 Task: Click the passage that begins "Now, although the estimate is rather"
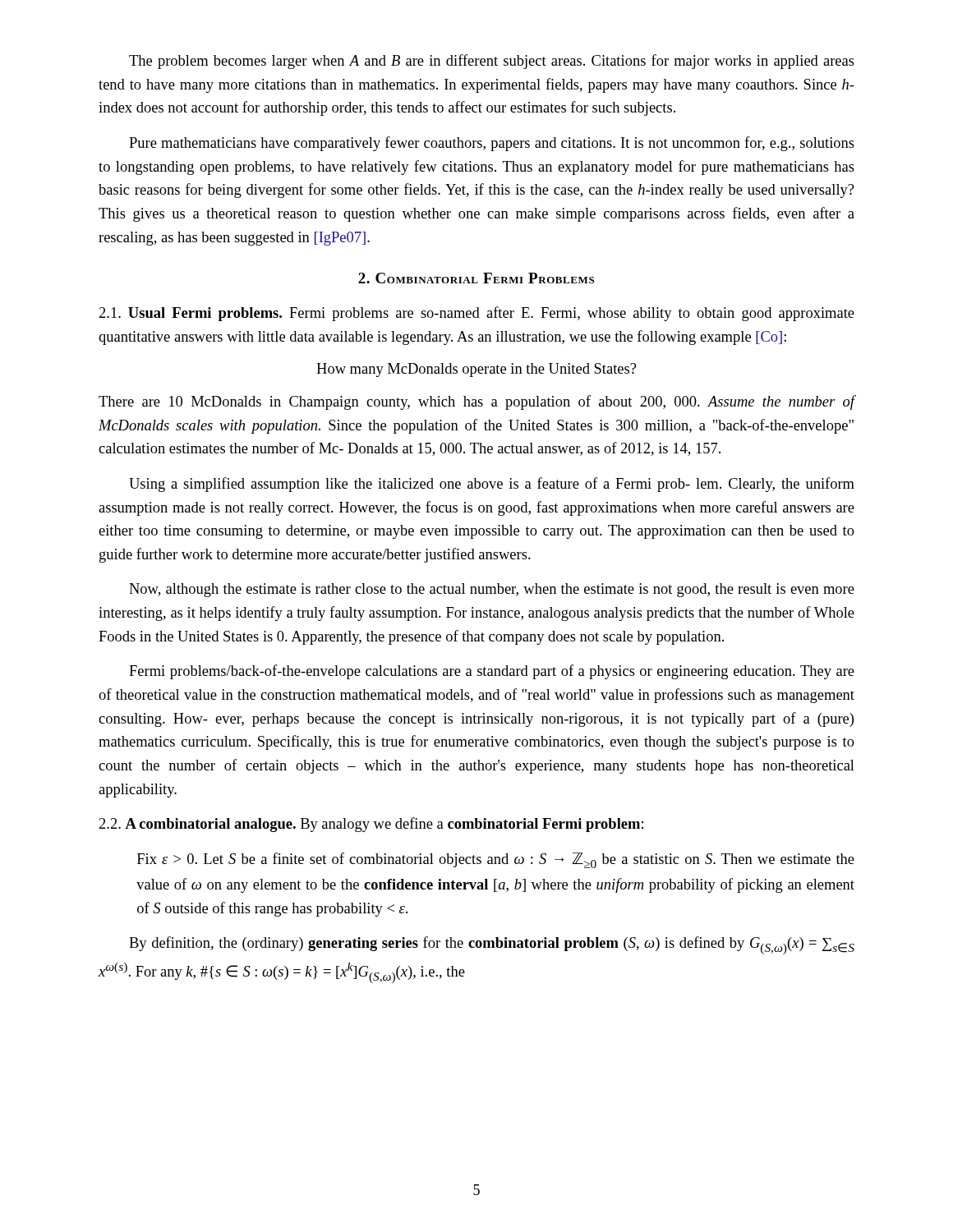(476, 613)
